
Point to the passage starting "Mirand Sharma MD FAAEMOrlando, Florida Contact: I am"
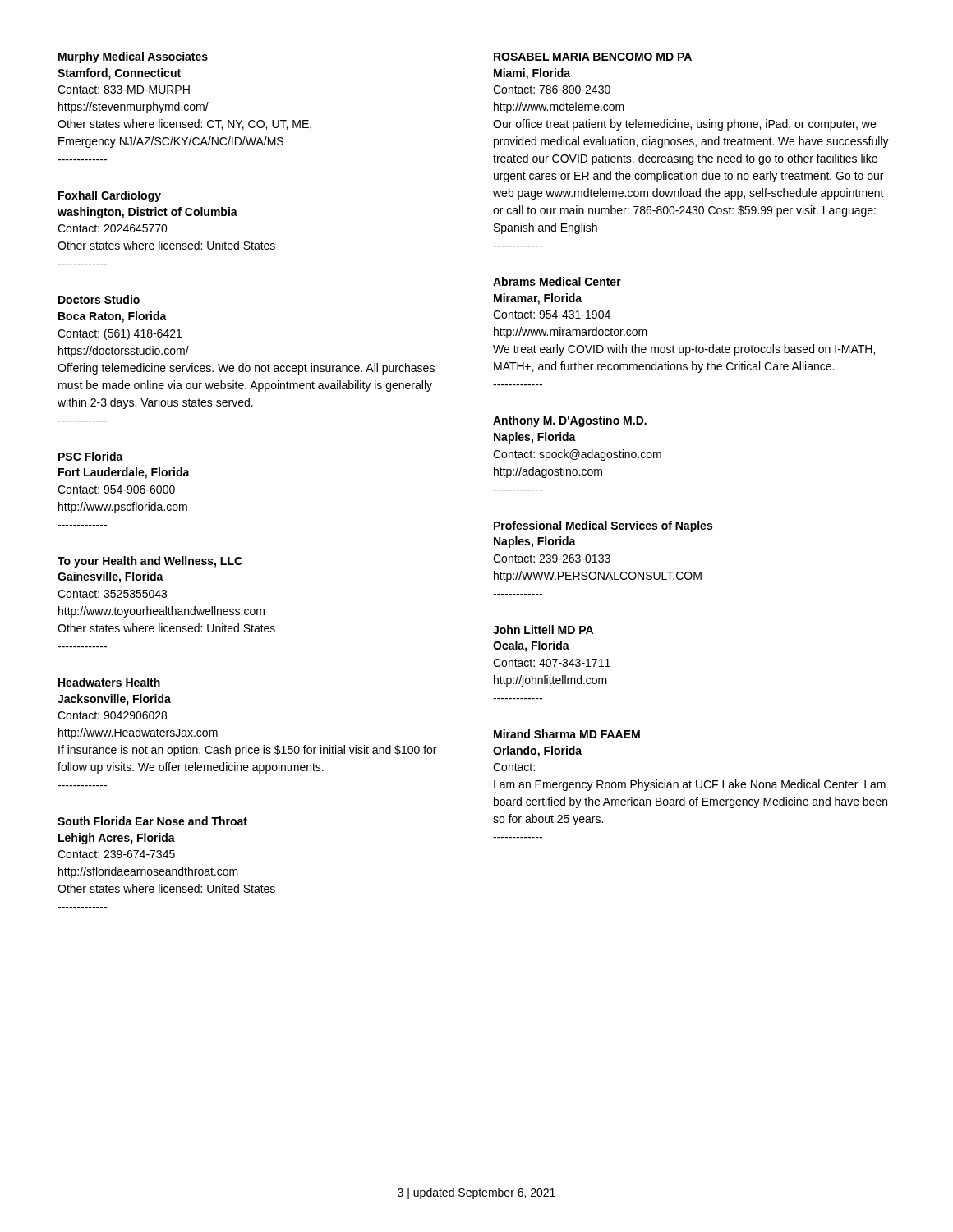pyautogui.click(x=694, y=785)
